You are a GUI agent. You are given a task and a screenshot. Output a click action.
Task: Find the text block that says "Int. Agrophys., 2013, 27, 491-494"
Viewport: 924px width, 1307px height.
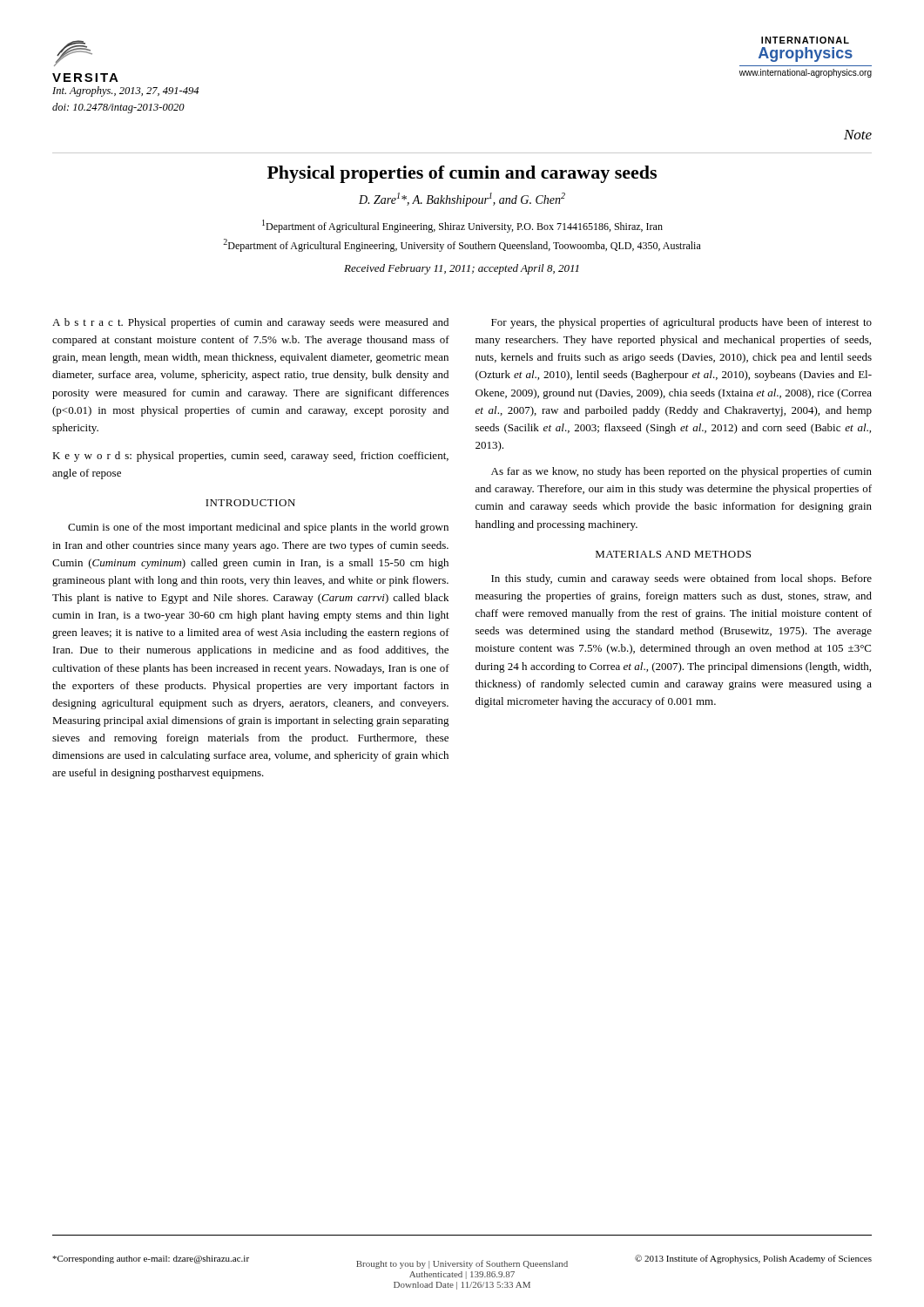click(126, 99)
